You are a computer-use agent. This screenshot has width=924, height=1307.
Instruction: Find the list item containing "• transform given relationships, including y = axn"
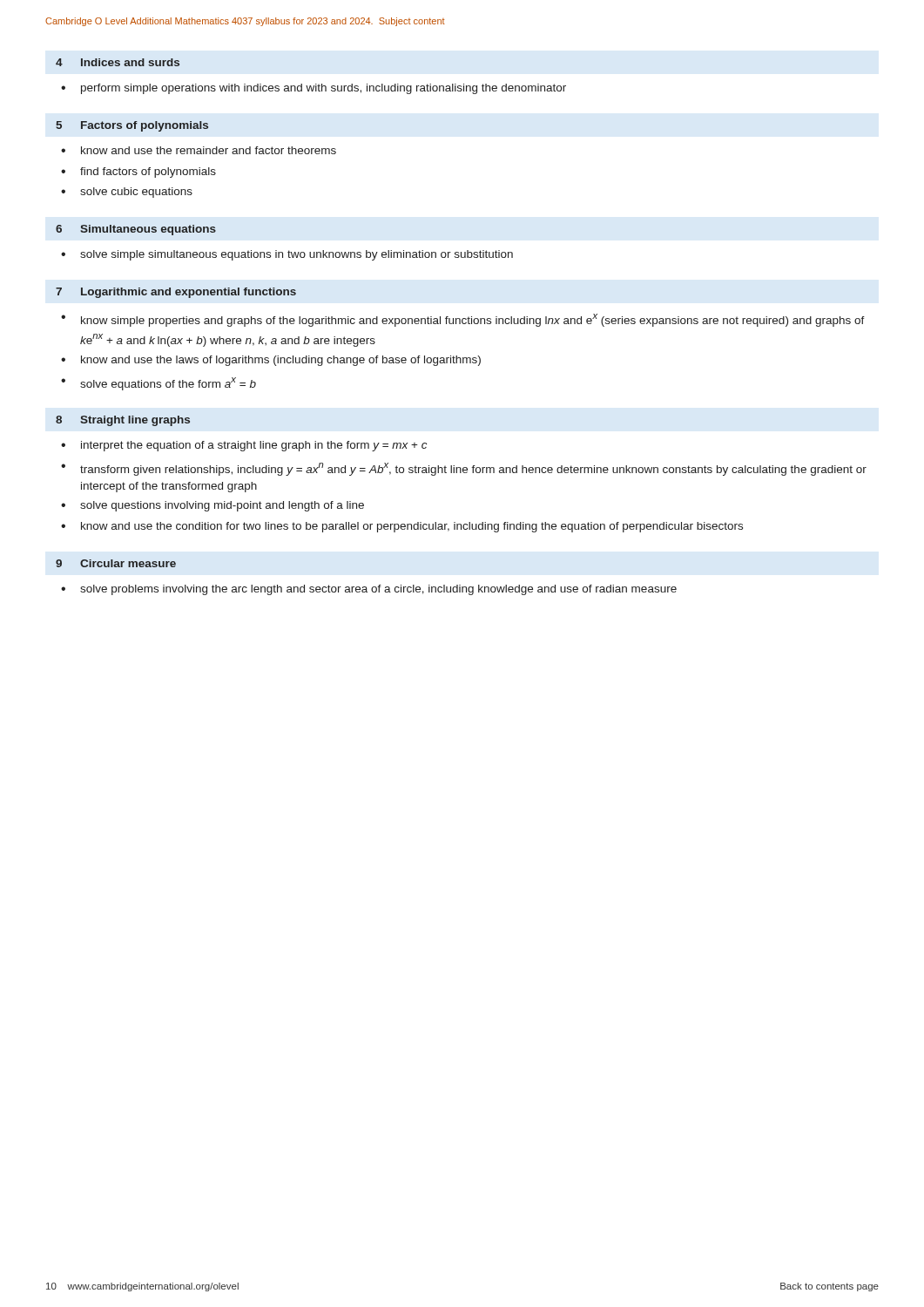coord(470,476)
